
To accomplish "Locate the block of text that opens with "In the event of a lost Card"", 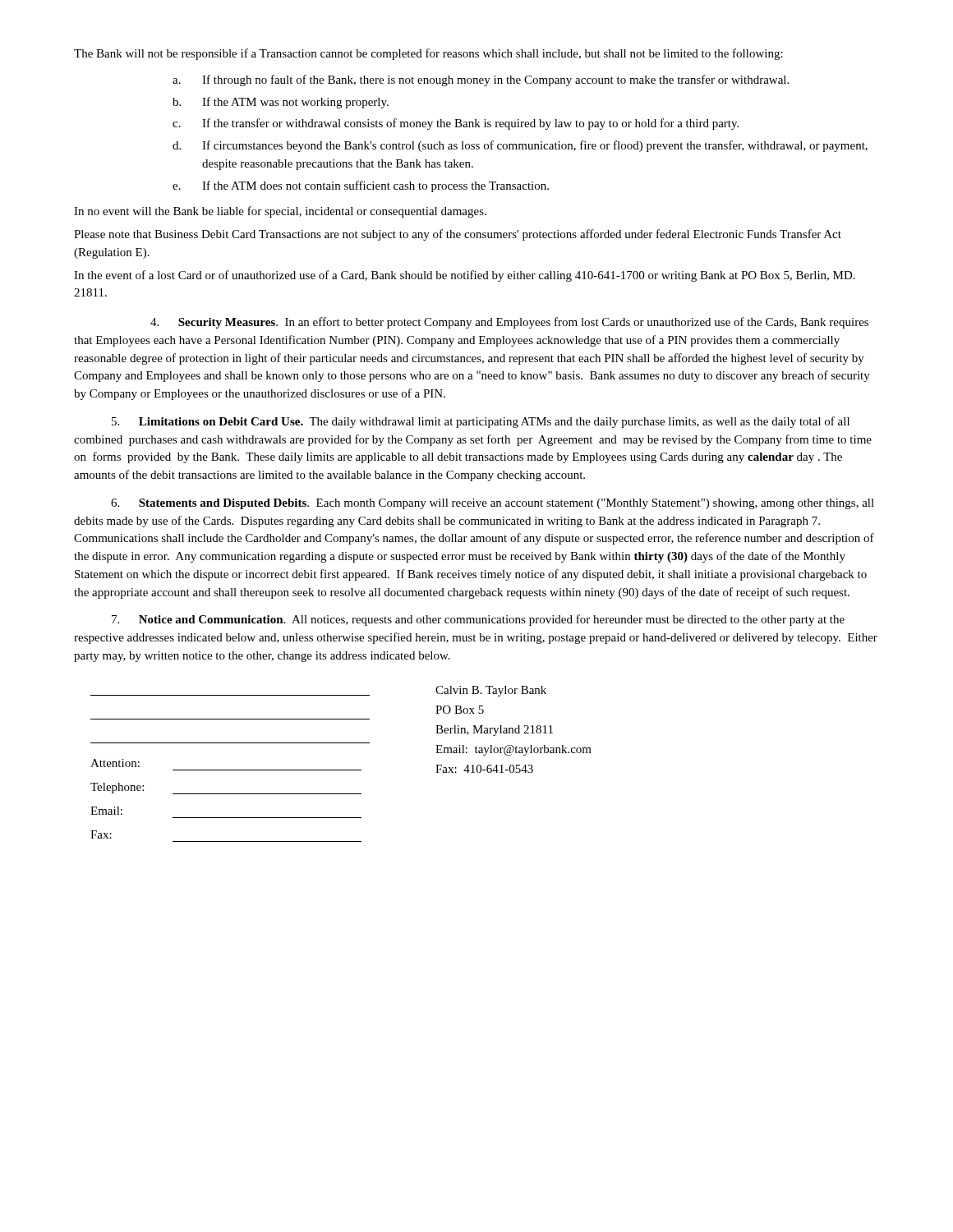I will [x=466, y=284].
